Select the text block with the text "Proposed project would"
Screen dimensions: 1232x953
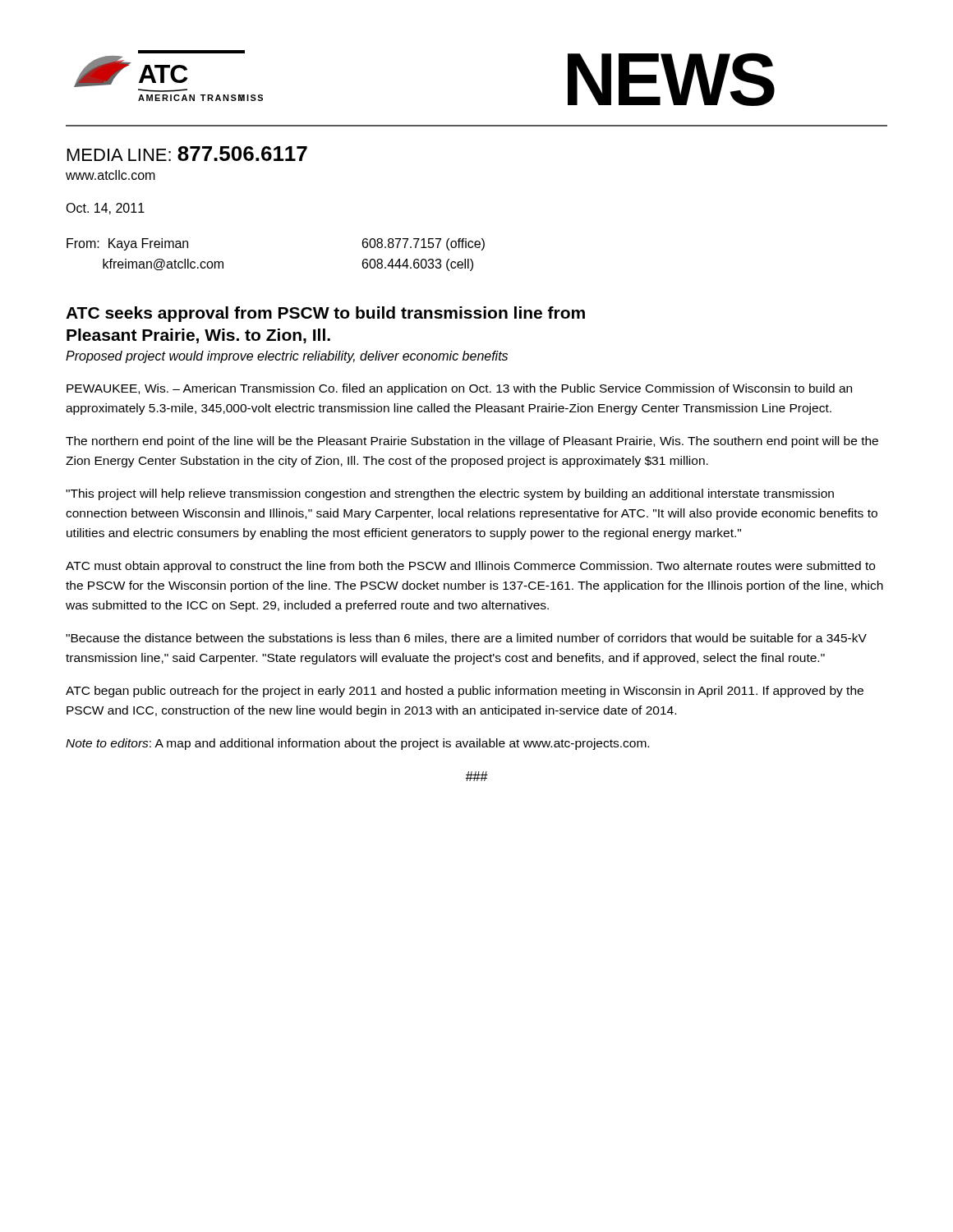(287, 356)
